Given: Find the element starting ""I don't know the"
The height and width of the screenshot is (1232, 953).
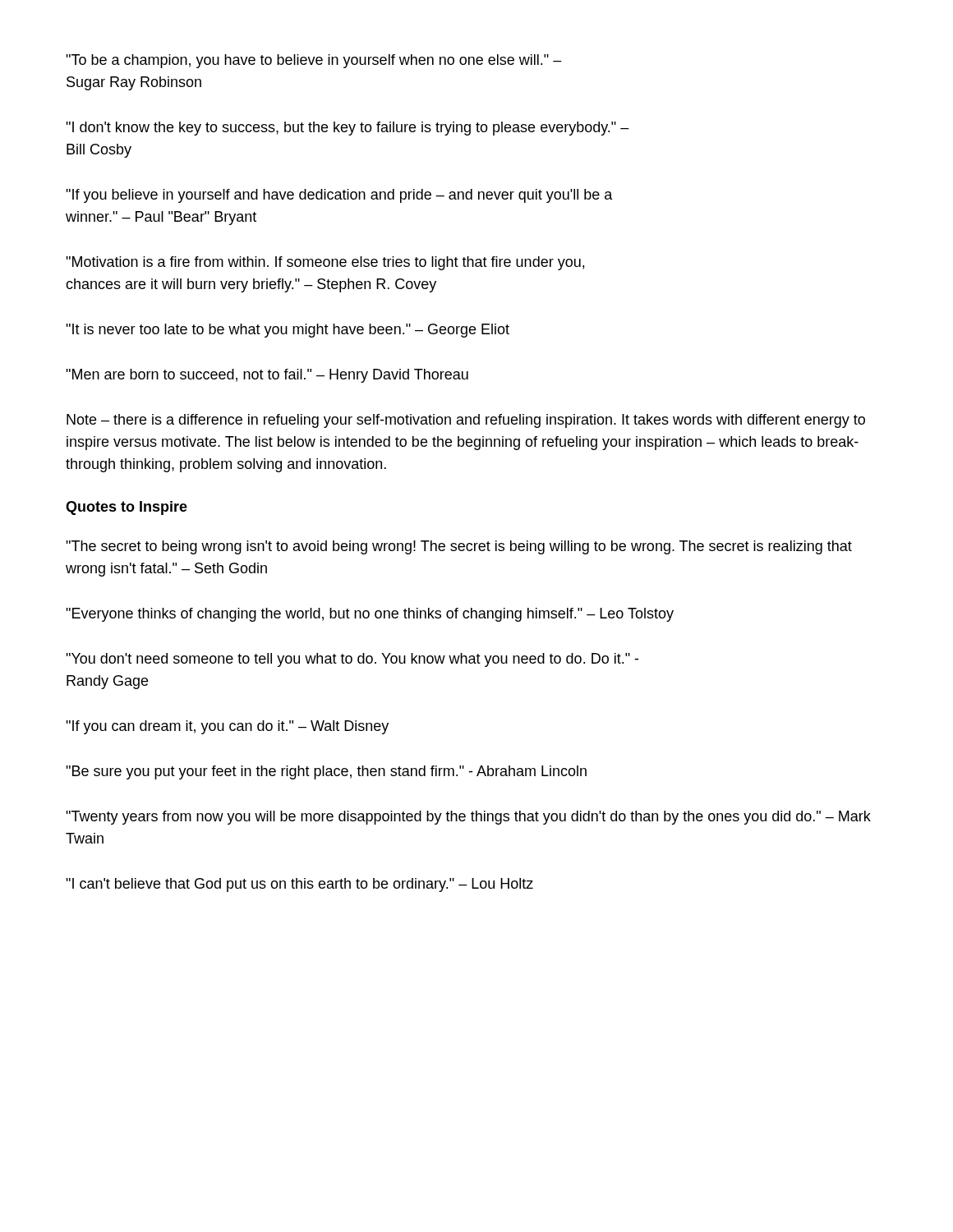Looking at the screenshot, I should pos(347,138).
